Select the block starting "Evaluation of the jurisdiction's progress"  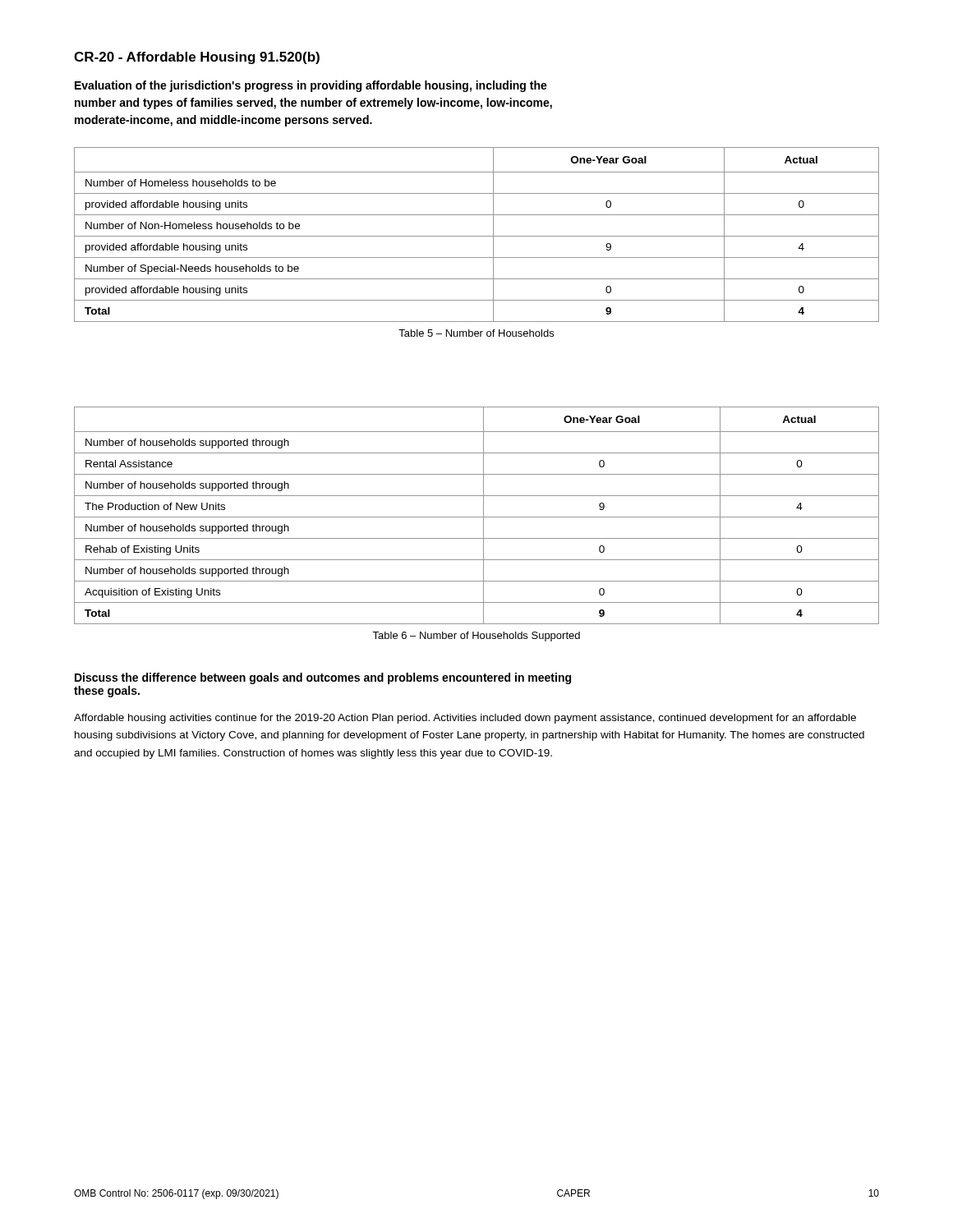(476, 103)
